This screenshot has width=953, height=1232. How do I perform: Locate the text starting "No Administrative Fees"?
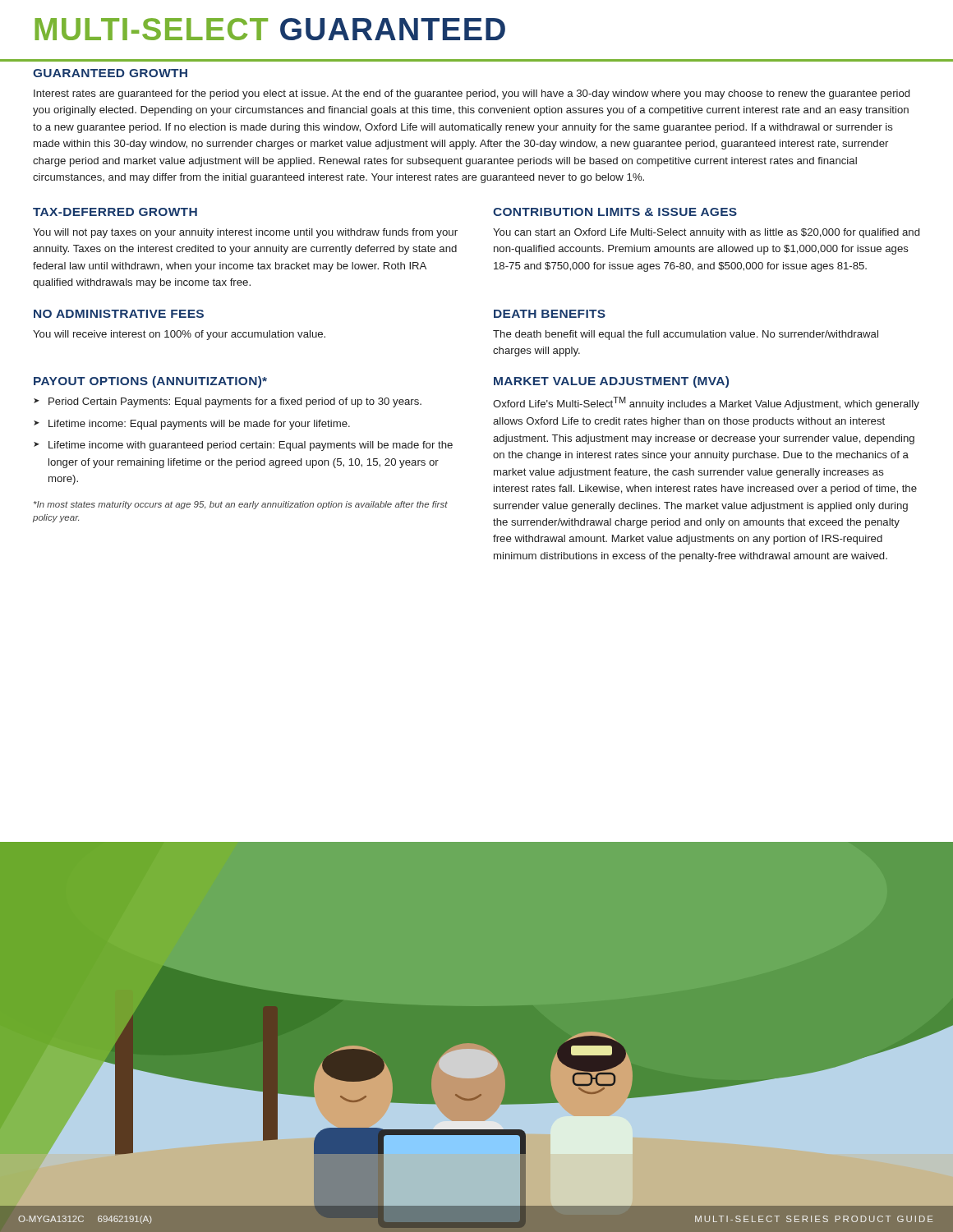pyautogui.click(x=119, y=313)
